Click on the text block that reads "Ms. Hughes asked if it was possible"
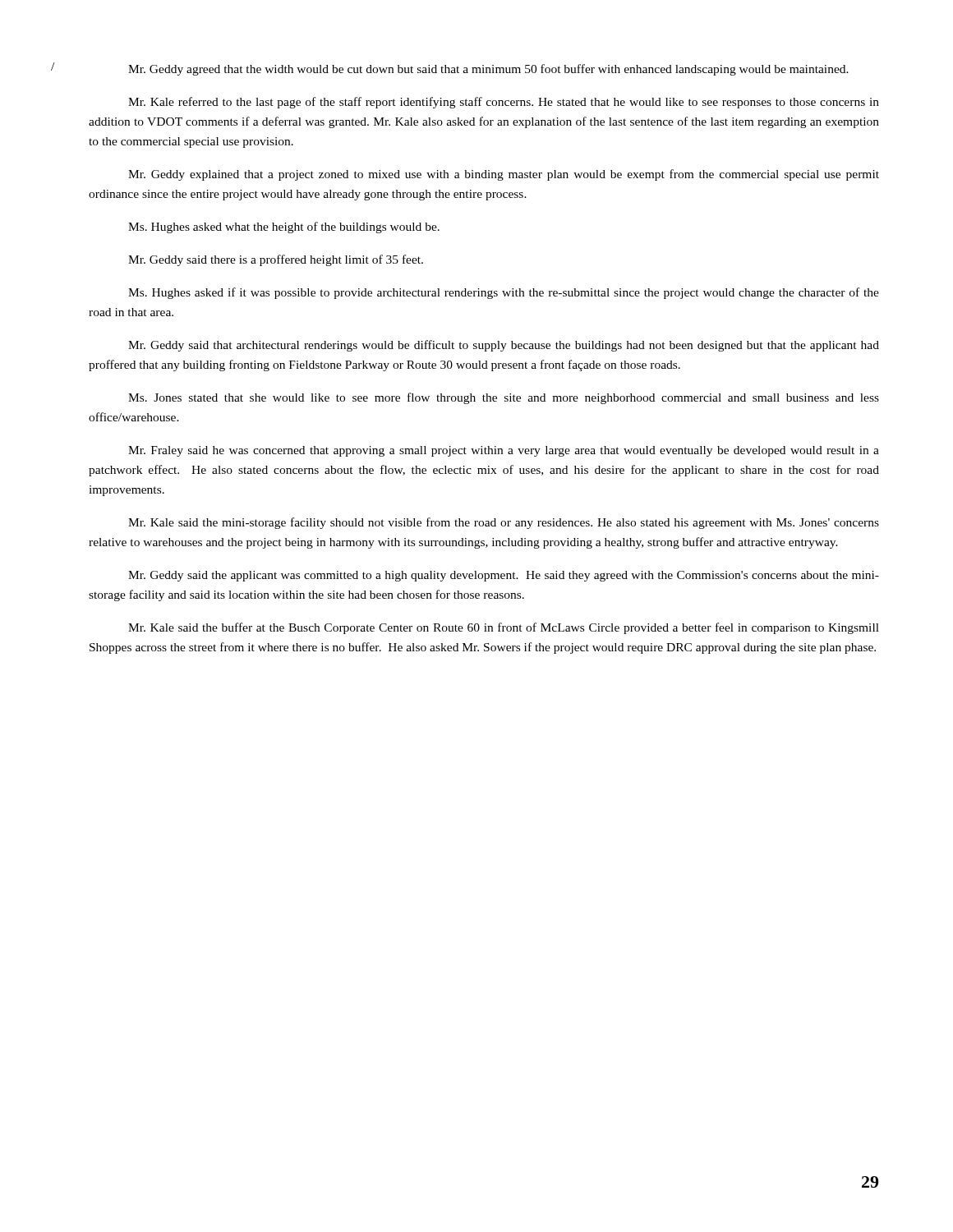953x1232 pixels. 484,302
